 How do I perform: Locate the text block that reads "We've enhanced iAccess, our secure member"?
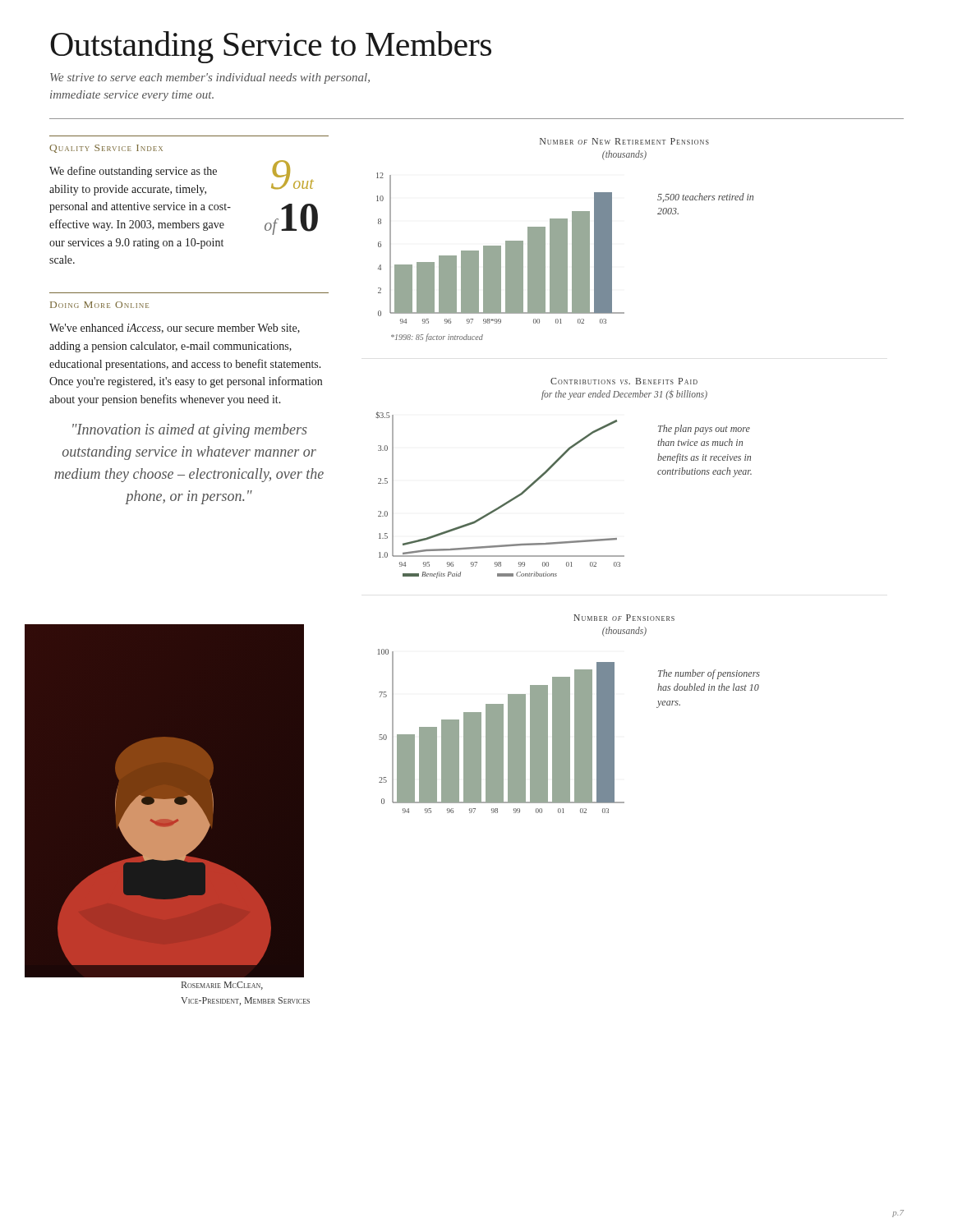189,364
